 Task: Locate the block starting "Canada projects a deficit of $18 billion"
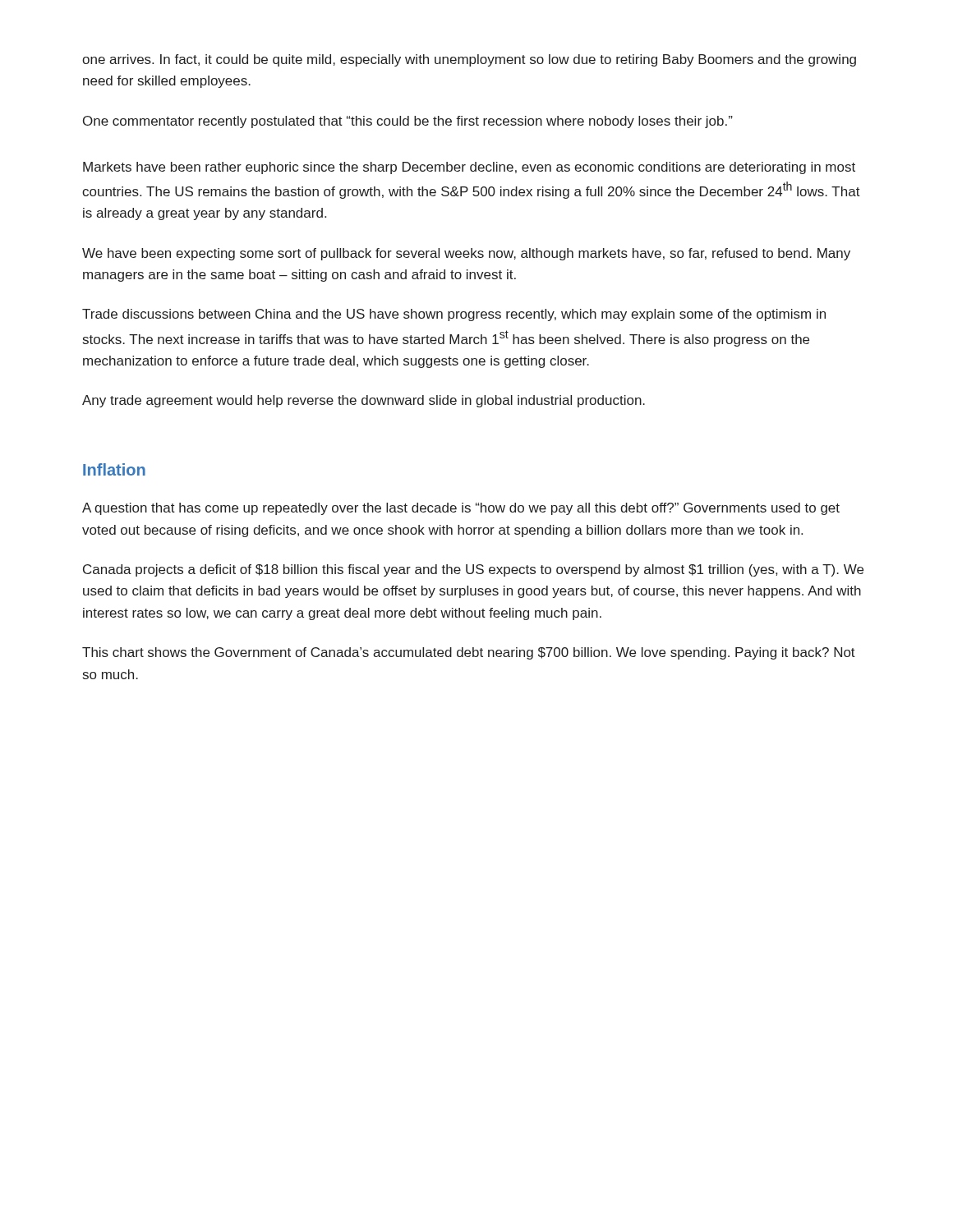tap(473, 591)
